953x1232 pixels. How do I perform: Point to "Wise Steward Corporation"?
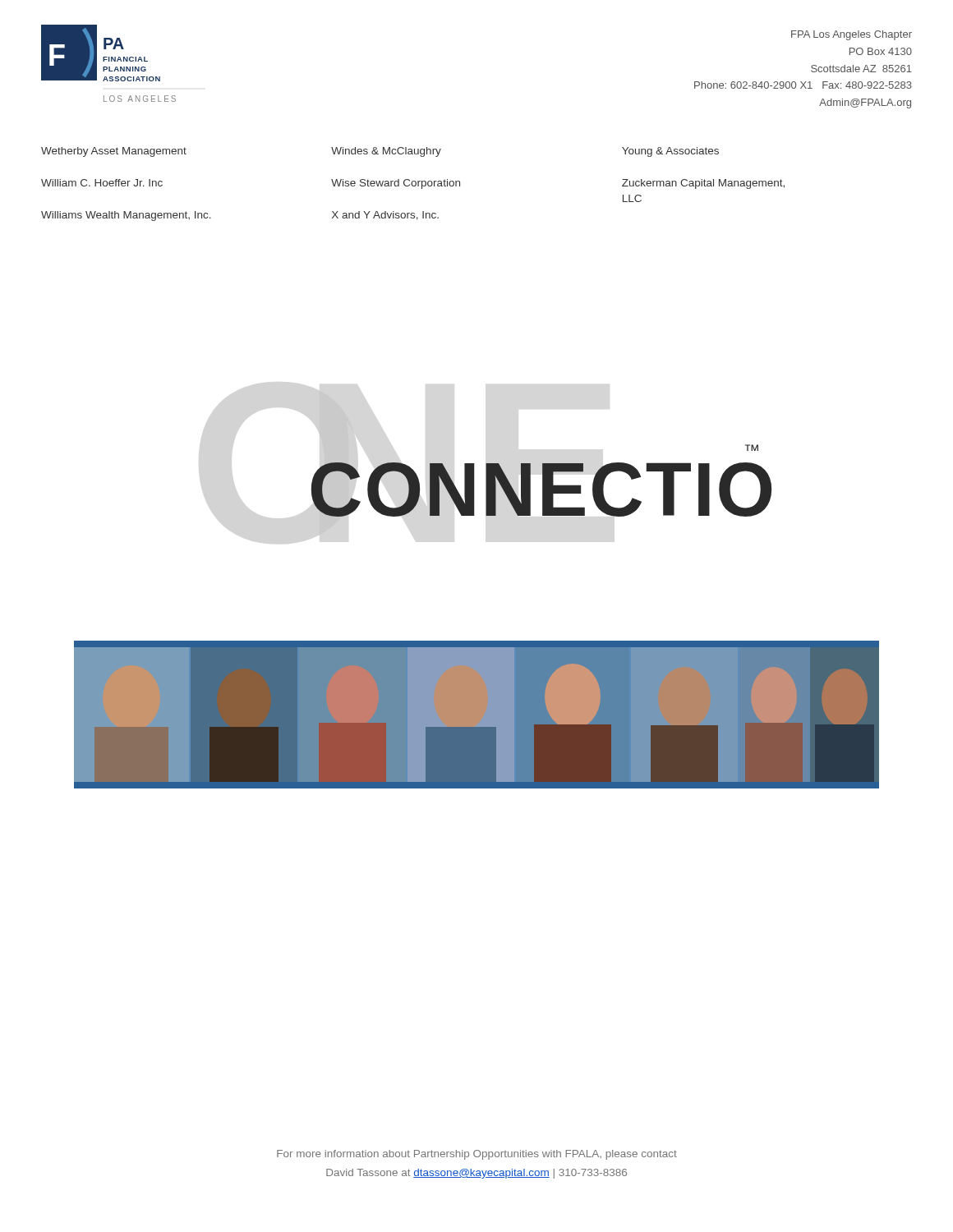396,183
